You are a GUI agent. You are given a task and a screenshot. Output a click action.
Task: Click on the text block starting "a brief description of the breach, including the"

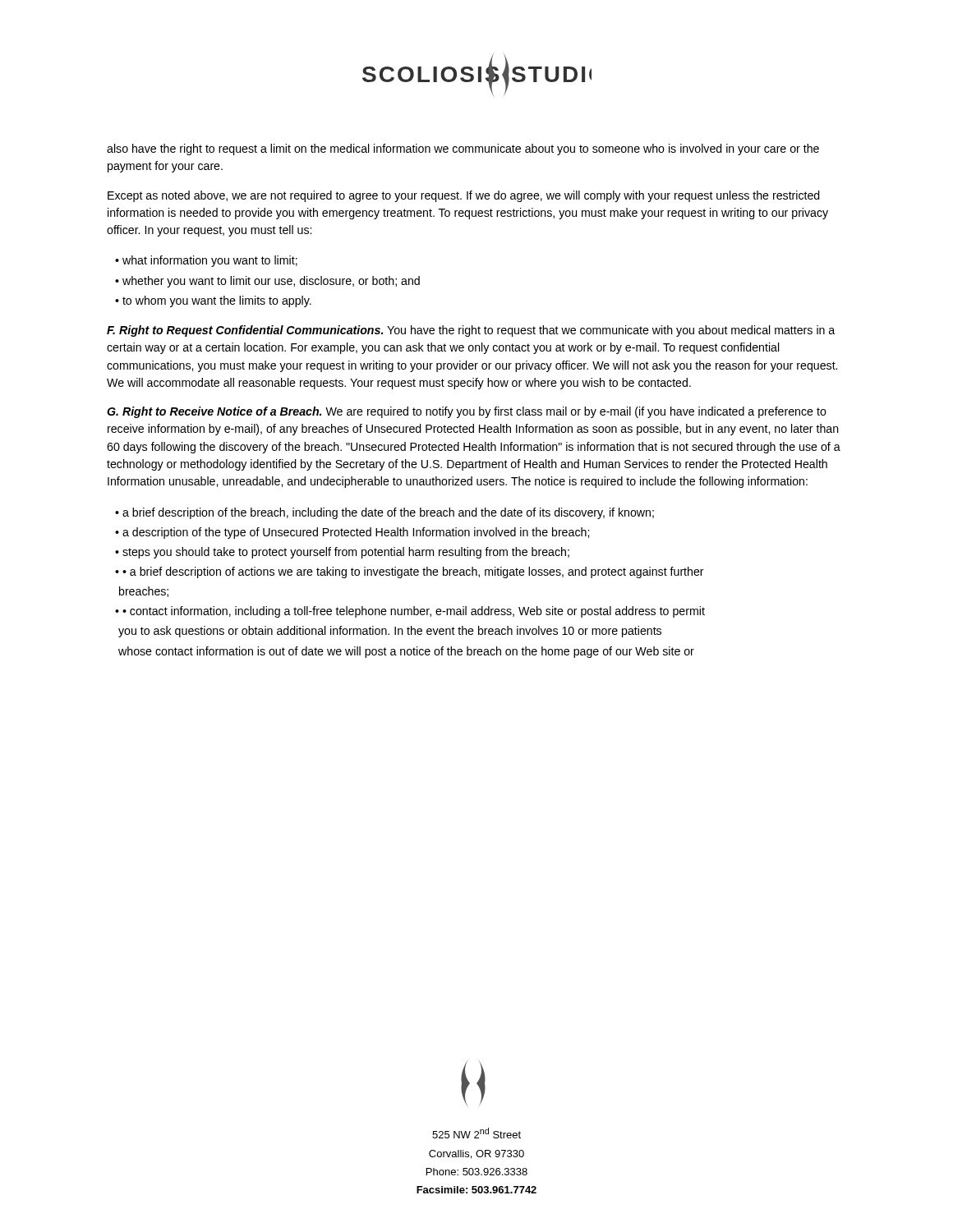tap(389, 512)
